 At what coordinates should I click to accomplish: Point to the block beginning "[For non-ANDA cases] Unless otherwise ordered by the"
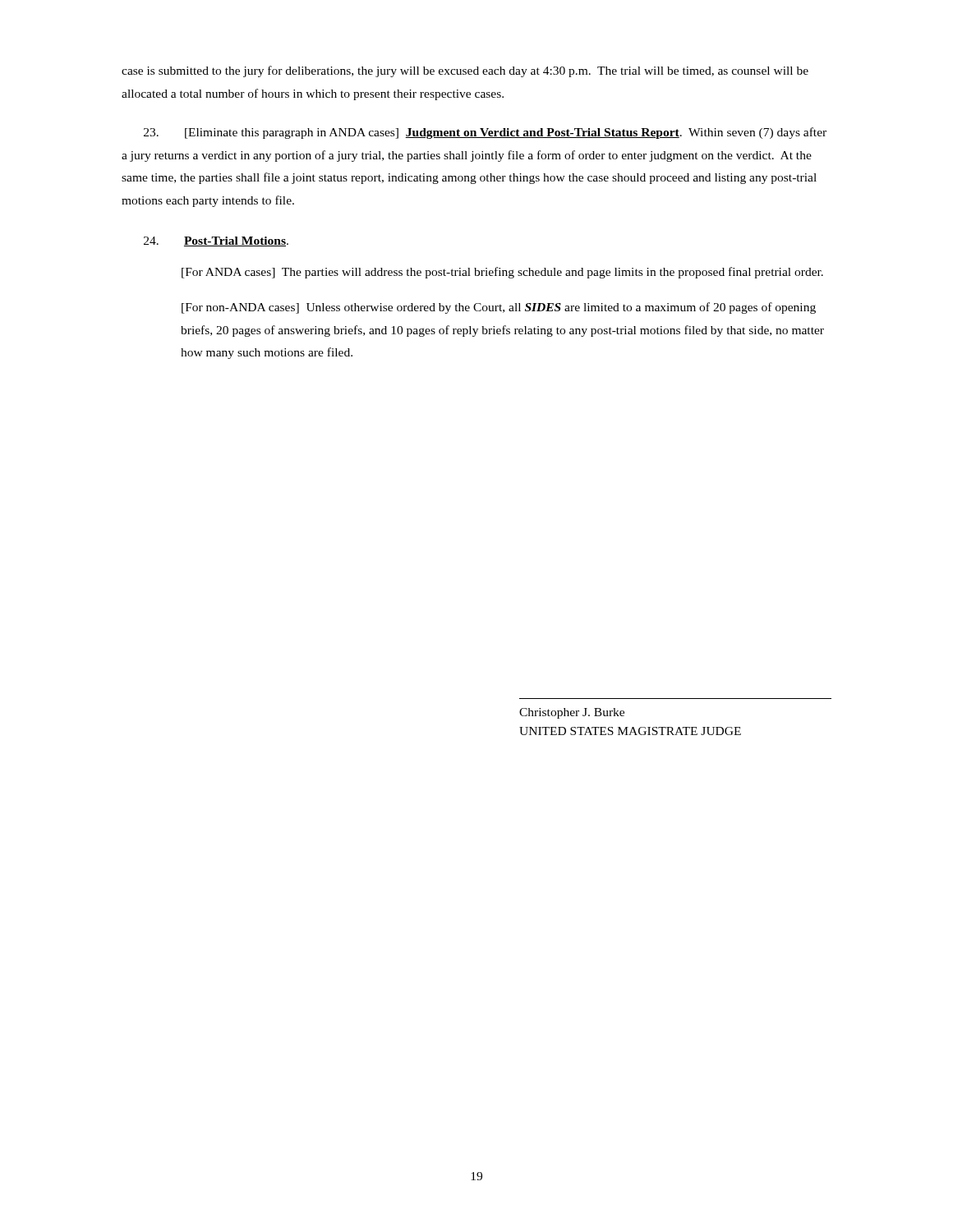pyautogui.click(x=506, y=330)
